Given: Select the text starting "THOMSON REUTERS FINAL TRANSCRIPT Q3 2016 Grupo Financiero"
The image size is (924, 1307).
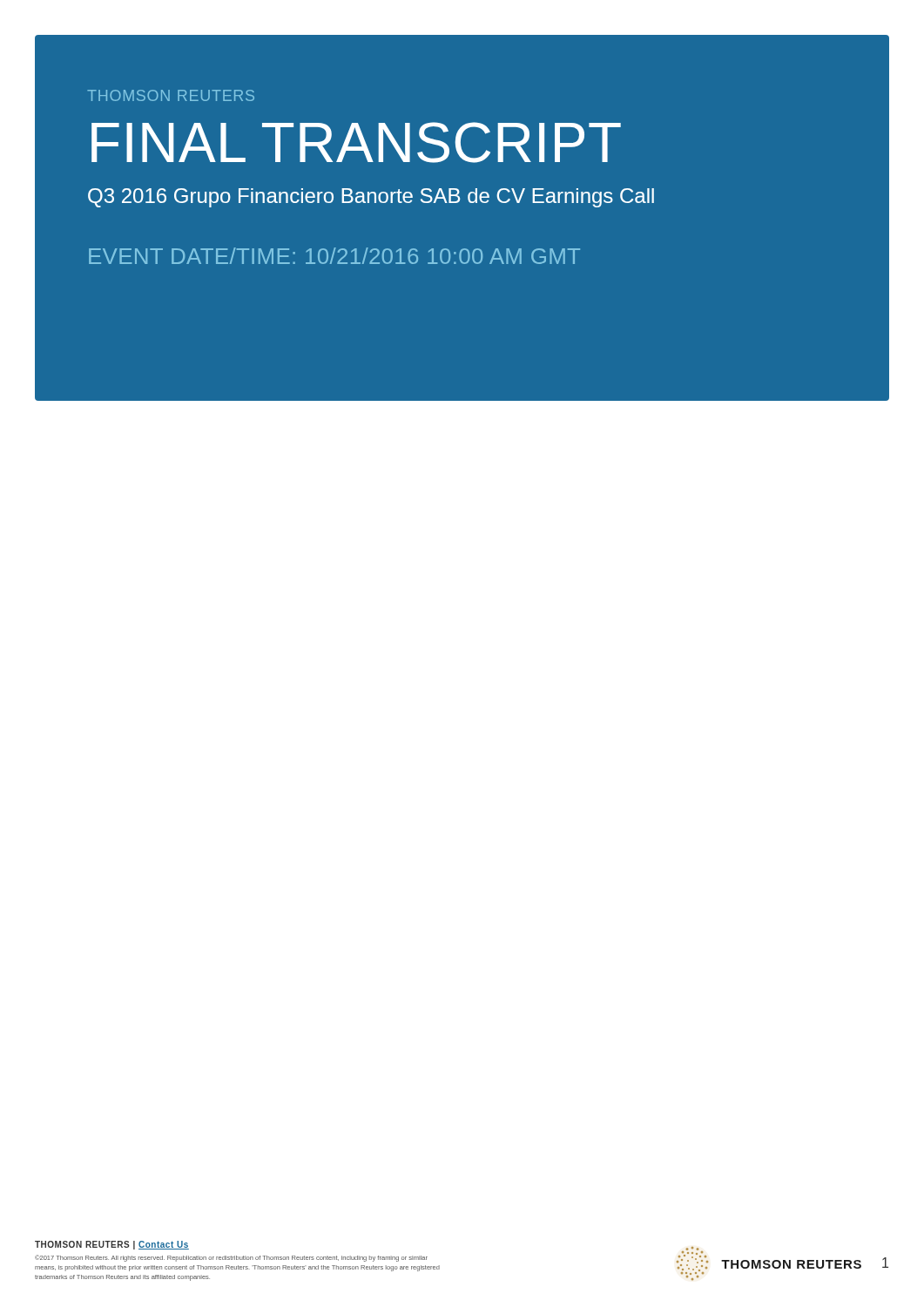Looking at the screenshot, I should (462, 179).
